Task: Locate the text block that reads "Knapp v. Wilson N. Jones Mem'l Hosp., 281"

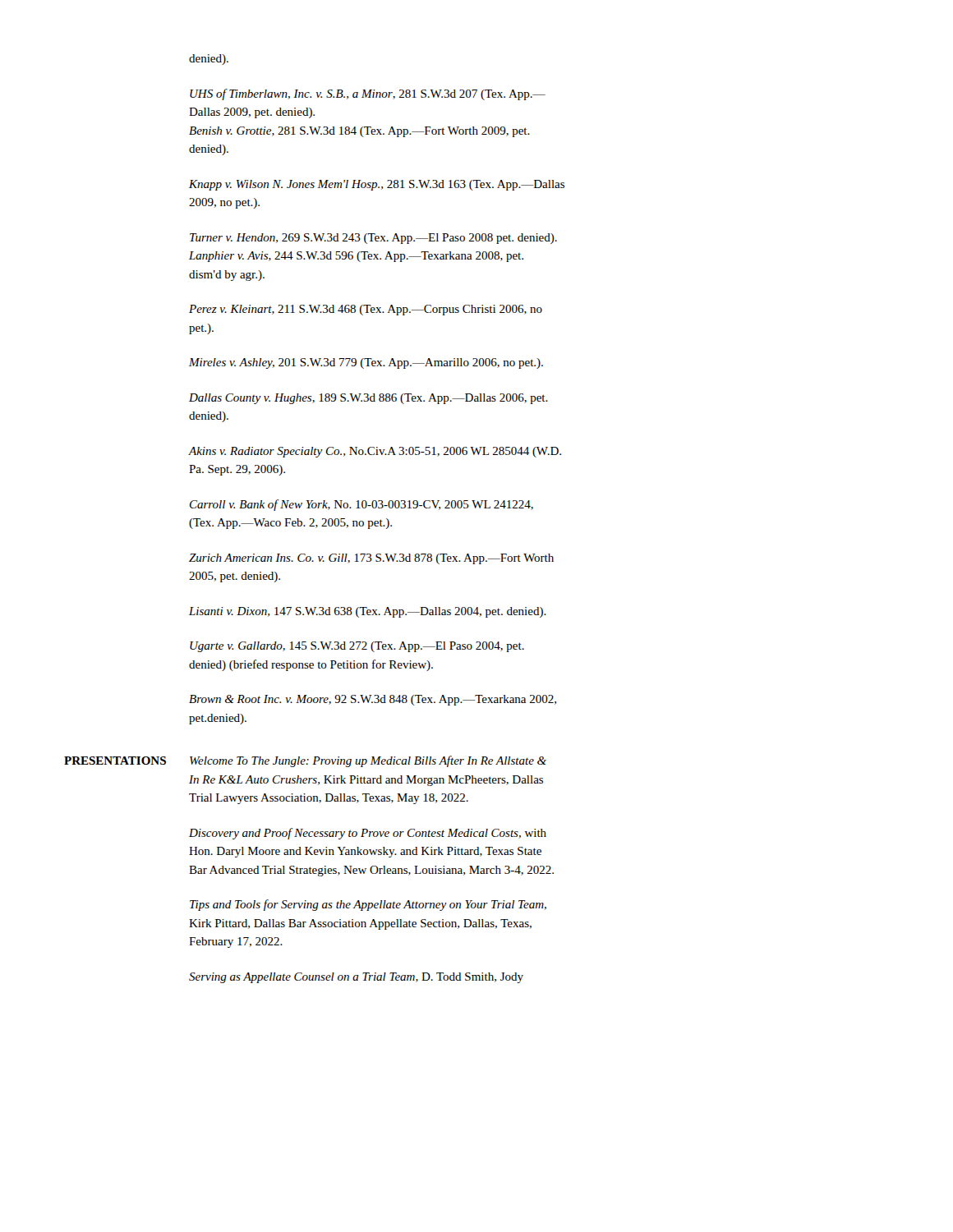Action: click(x=476, y=193)
